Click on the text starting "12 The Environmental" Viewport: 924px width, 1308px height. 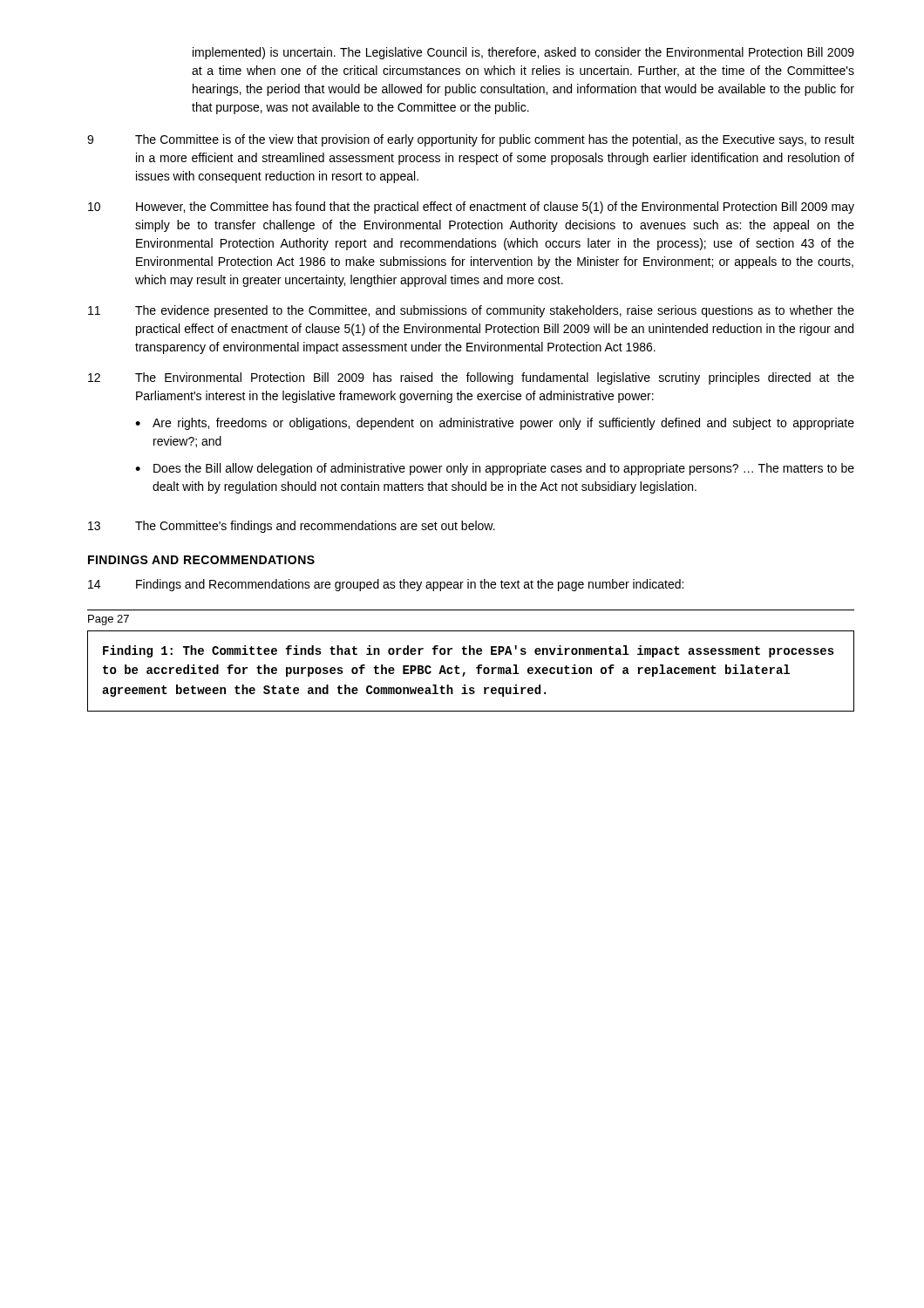[471, 437]
